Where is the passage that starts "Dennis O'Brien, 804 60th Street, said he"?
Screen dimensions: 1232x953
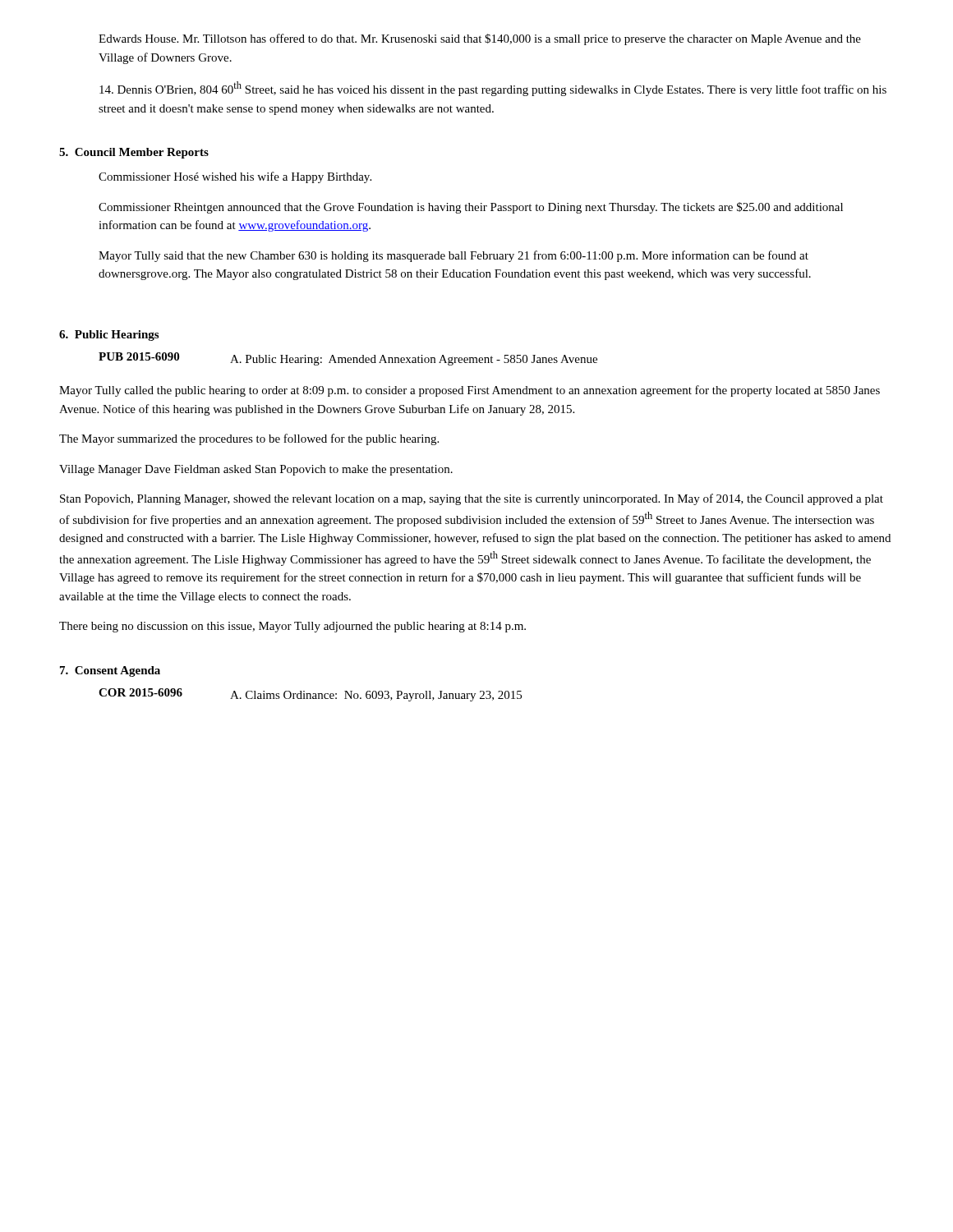click(493, 97)
